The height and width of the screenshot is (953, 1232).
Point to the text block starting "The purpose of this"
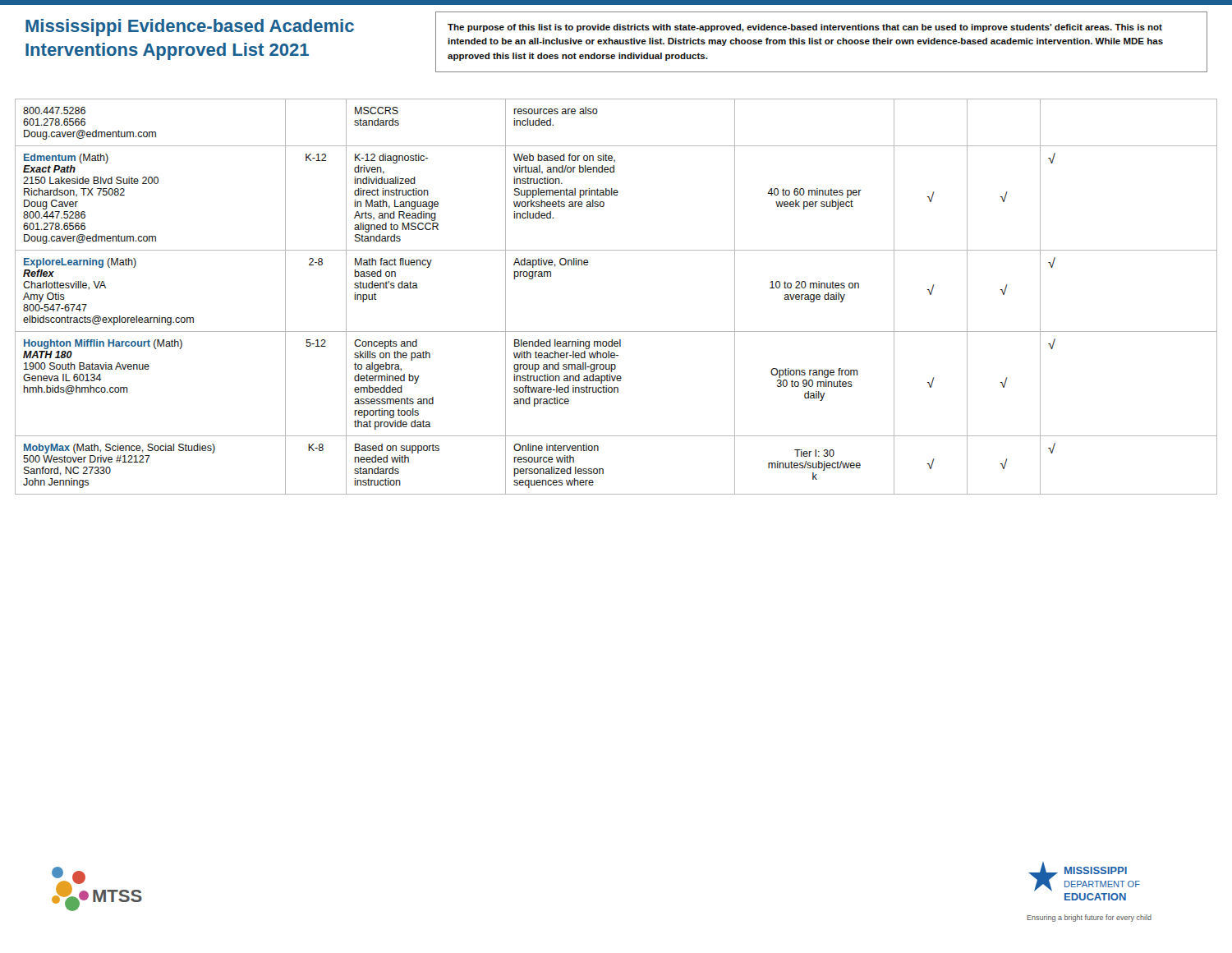coord(805,41)
